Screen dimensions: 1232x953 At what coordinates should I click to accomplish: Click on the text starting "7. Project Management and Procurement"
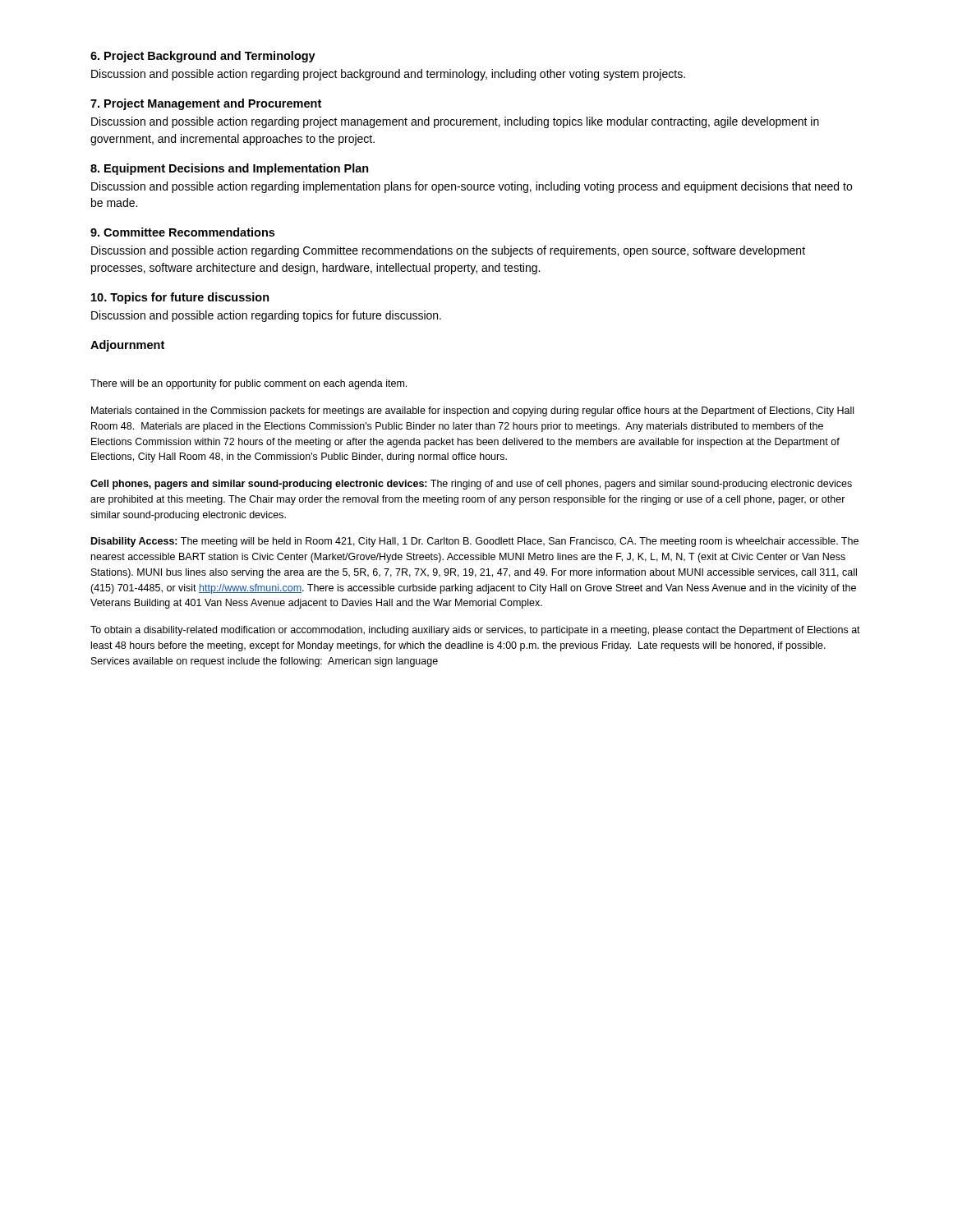tap(206, 104)
